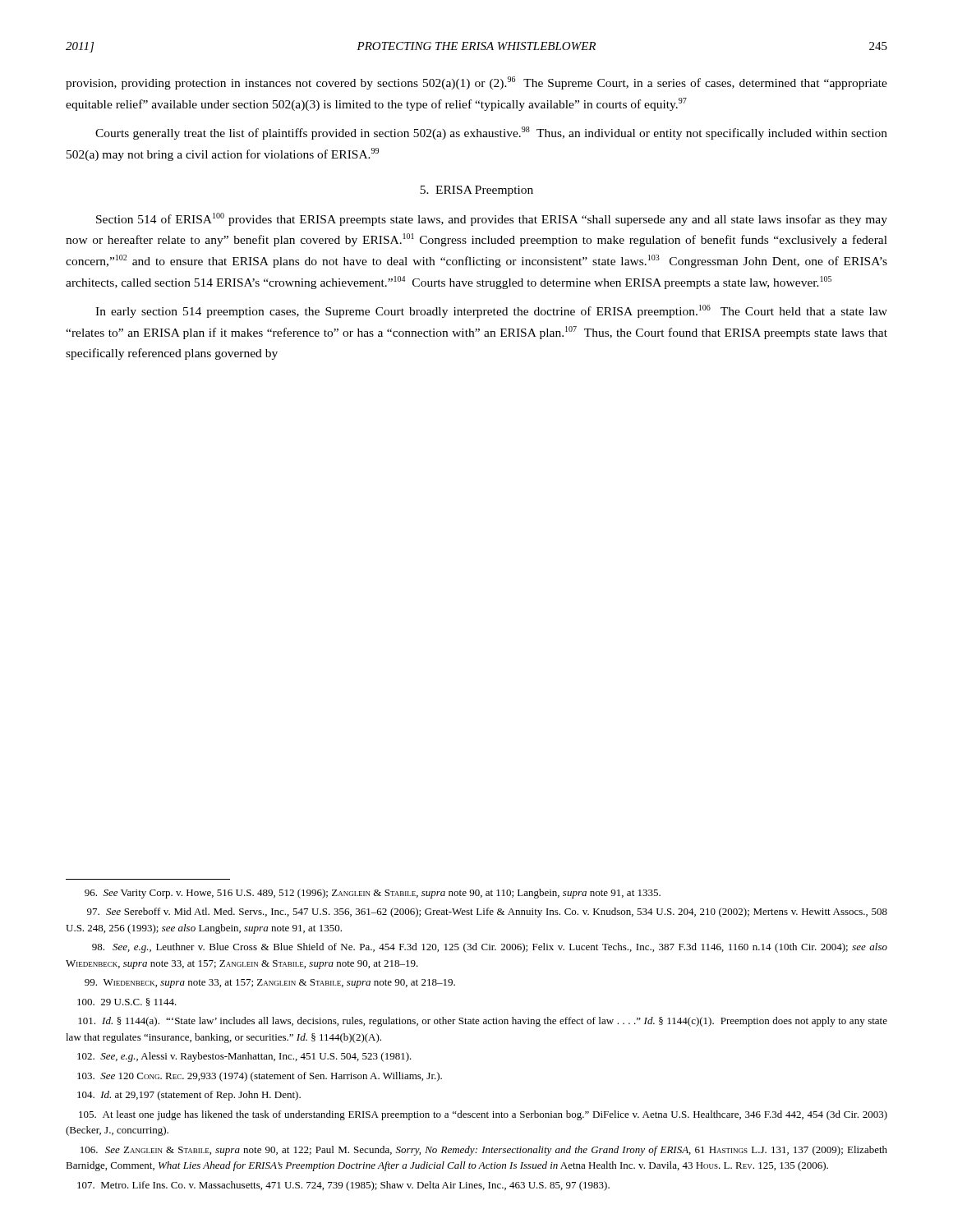Find the footnote that says "See Zanglein &"

(476, 1157)
